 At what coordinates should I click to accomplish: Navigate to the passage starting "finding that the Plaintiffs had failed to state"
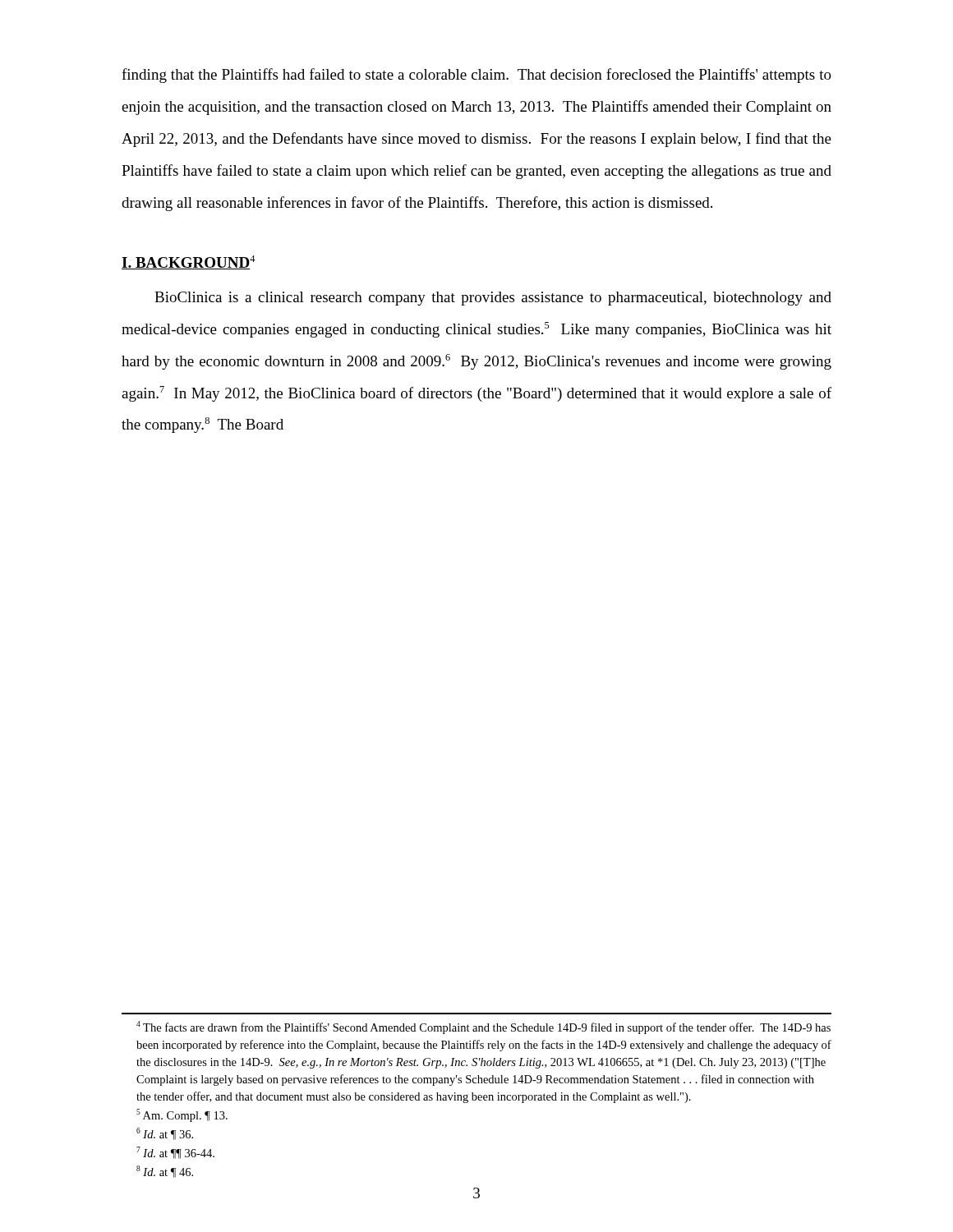point(476,139)
